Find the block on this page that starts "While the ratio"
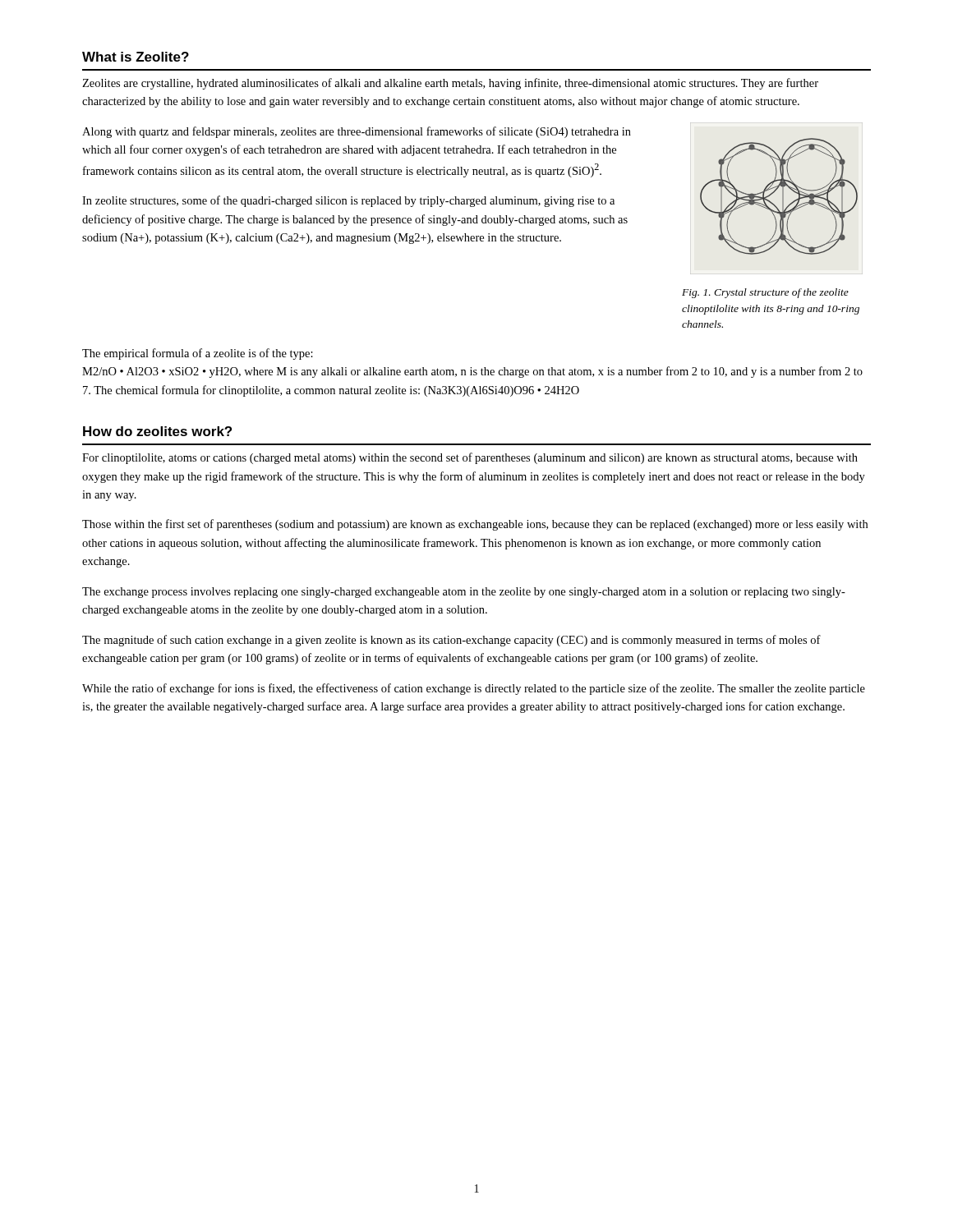 coord(474,697)
